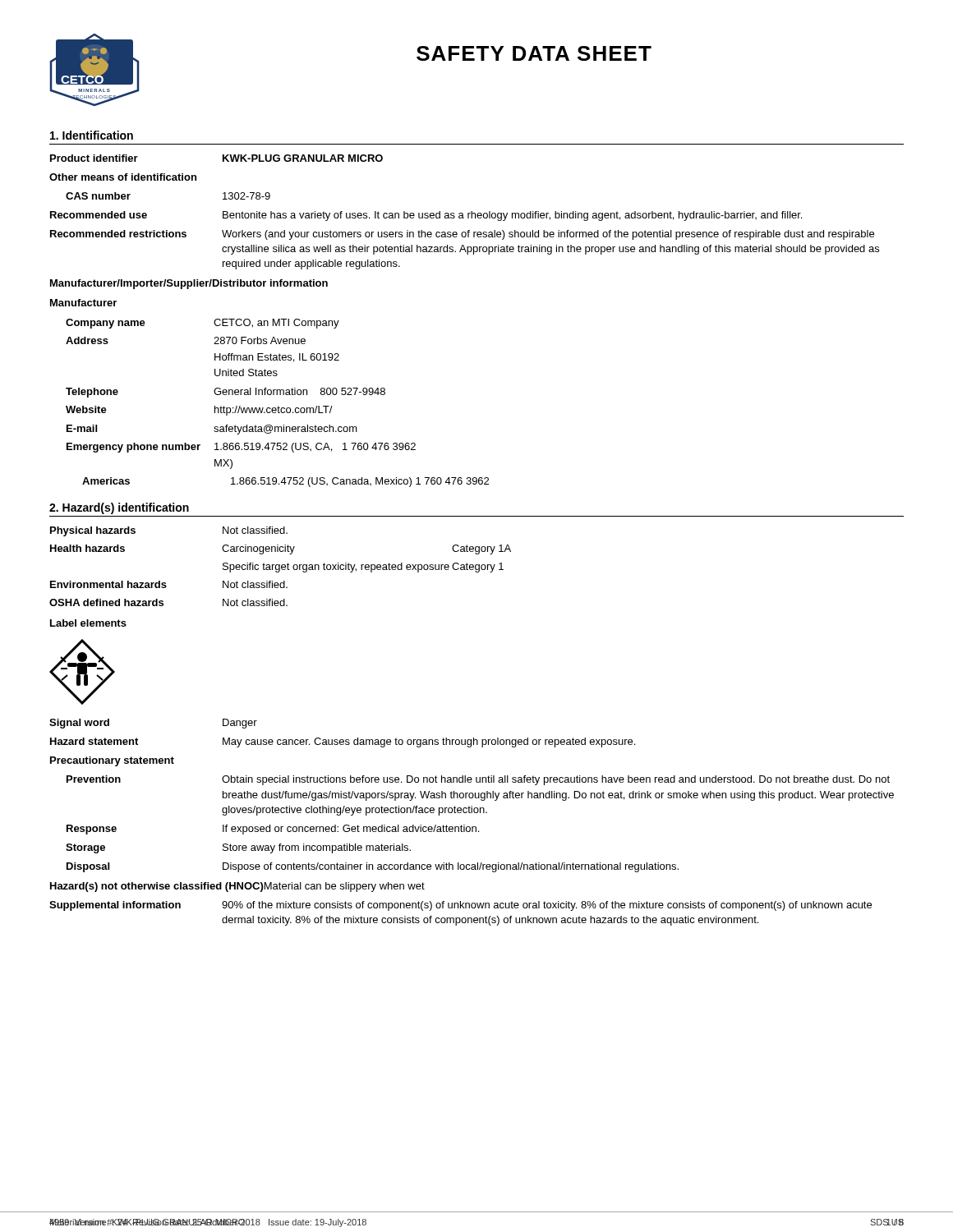Image resolution: width=953 pixels, height=1232 pixels.
Task: Select the text block containing "Recommended use Bentonite has a"
Action: pyautogui.click(x=476, y=215)
